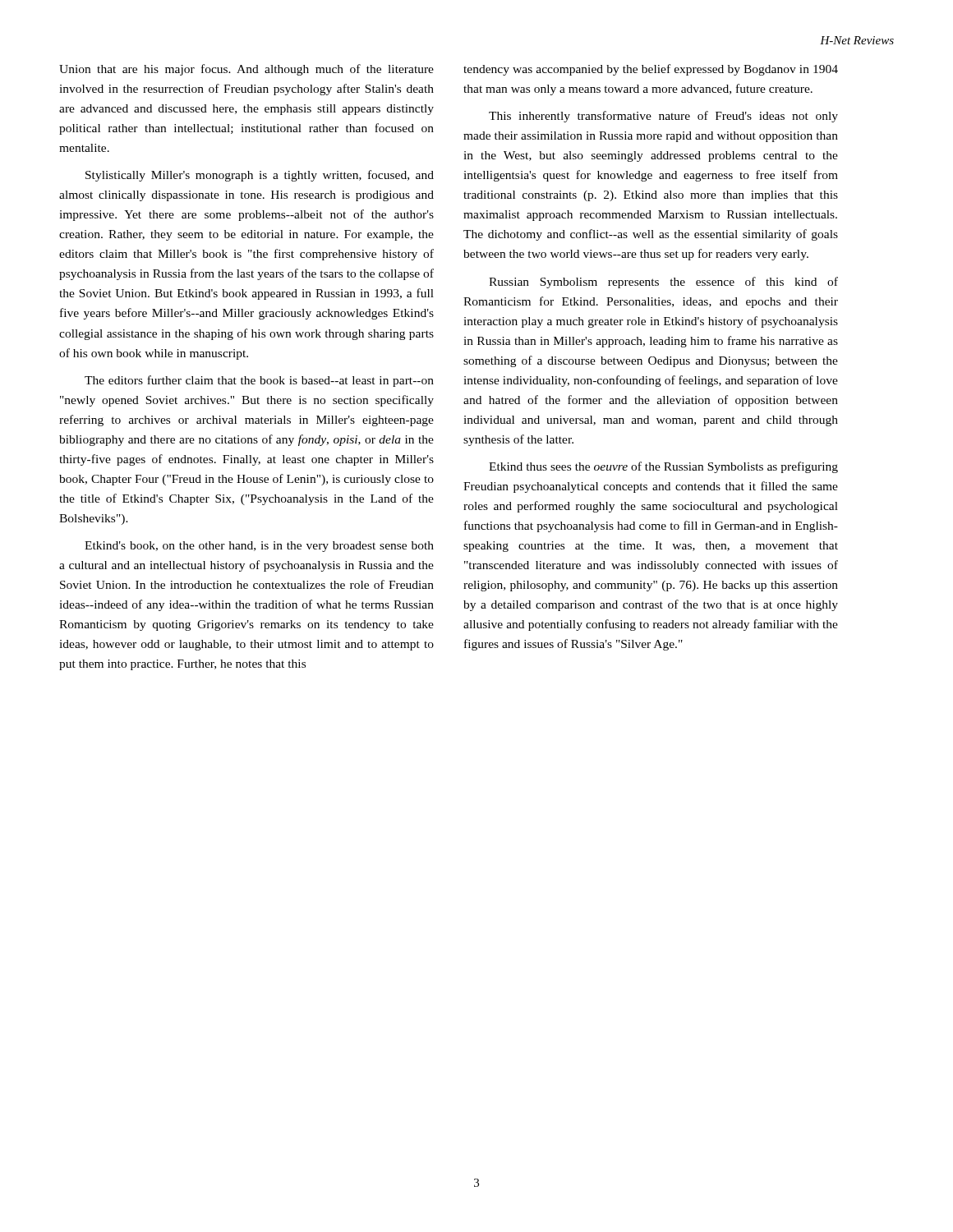Select the text block with the text "tendency was accompanied by the"
This screenshot has height=1232, width=953.
pos(651,357)
